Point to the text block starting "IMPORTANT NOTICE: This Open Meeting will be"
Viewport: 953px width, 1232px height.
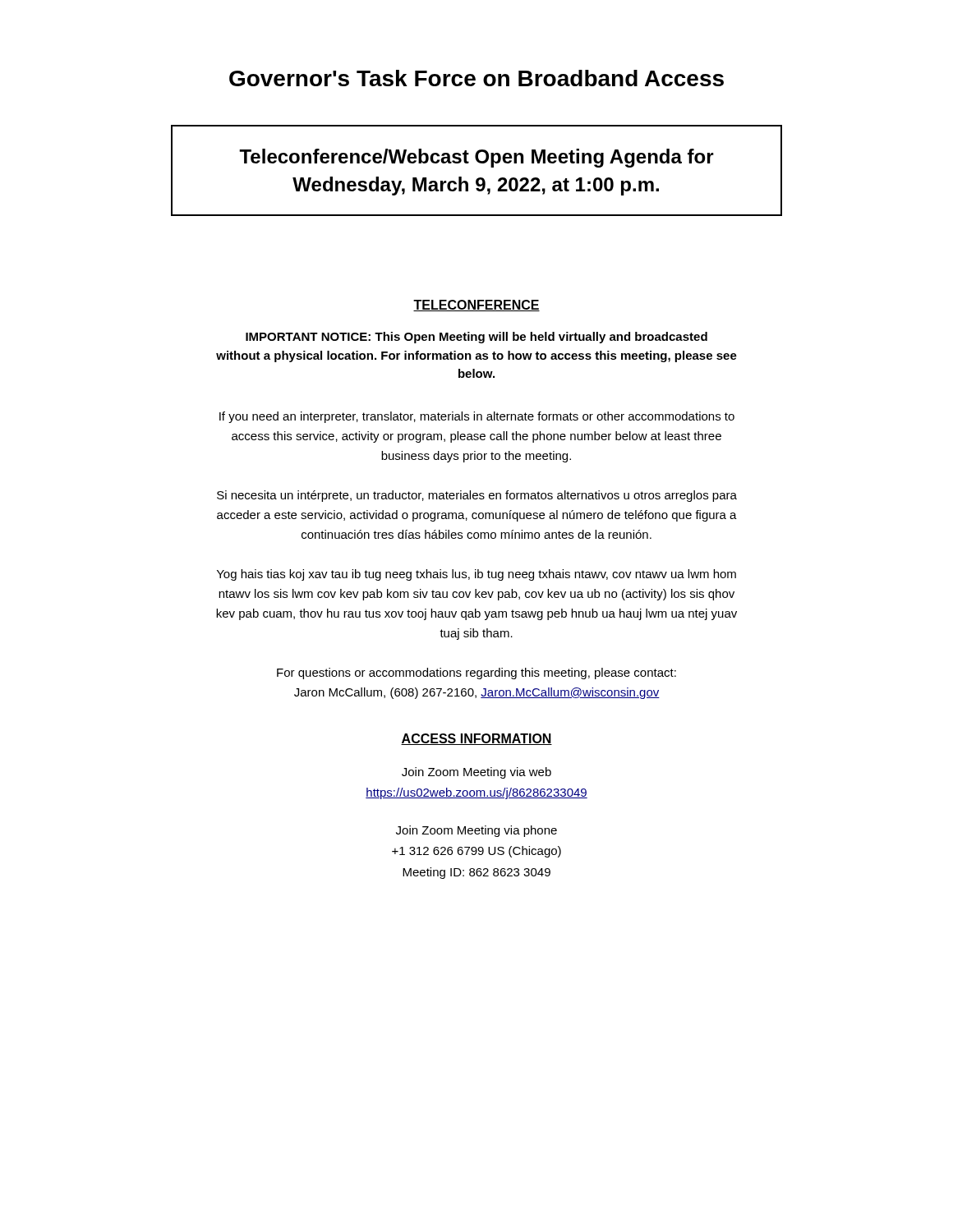[476, 355]
